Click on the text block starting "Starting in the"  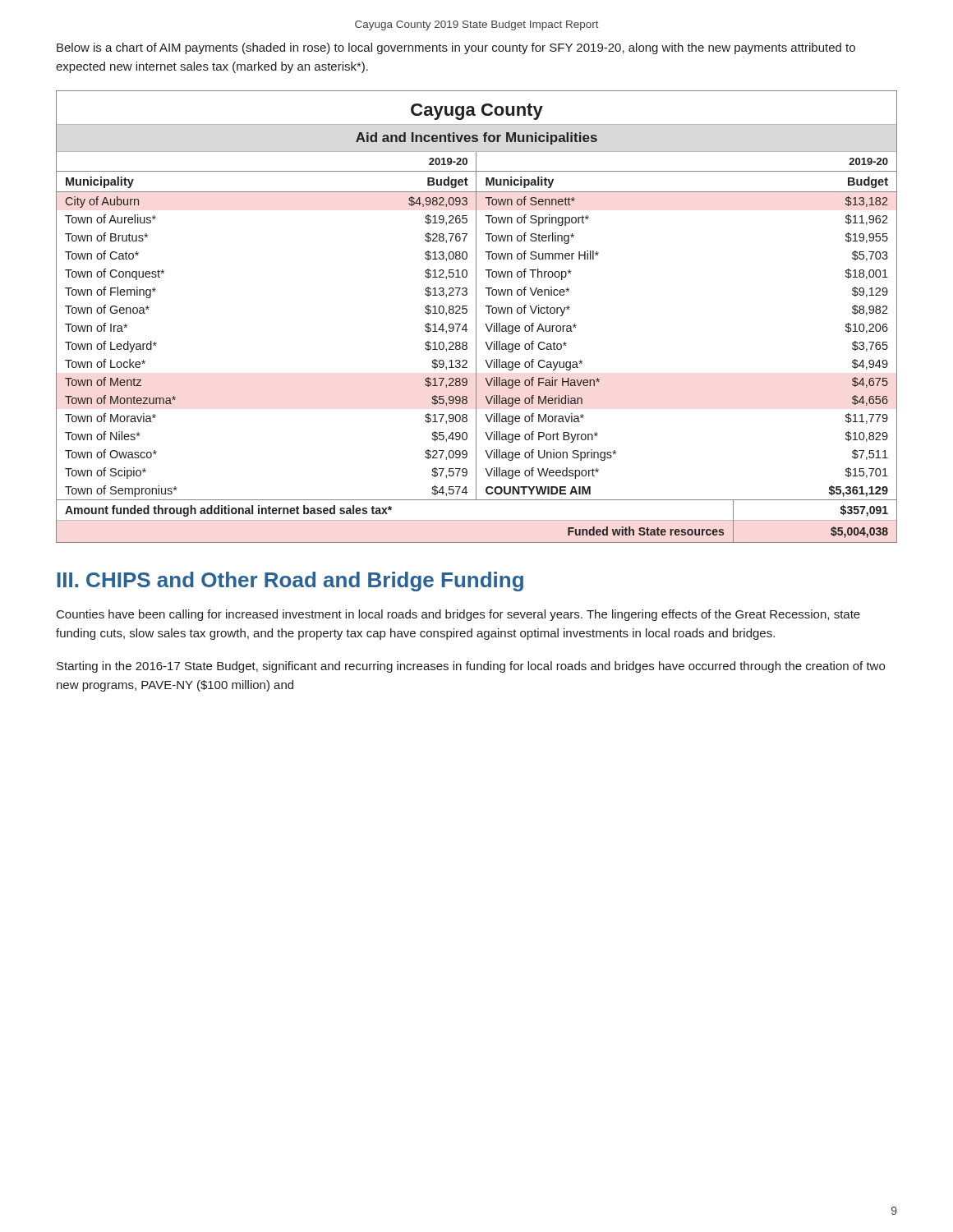click(471, 675)
